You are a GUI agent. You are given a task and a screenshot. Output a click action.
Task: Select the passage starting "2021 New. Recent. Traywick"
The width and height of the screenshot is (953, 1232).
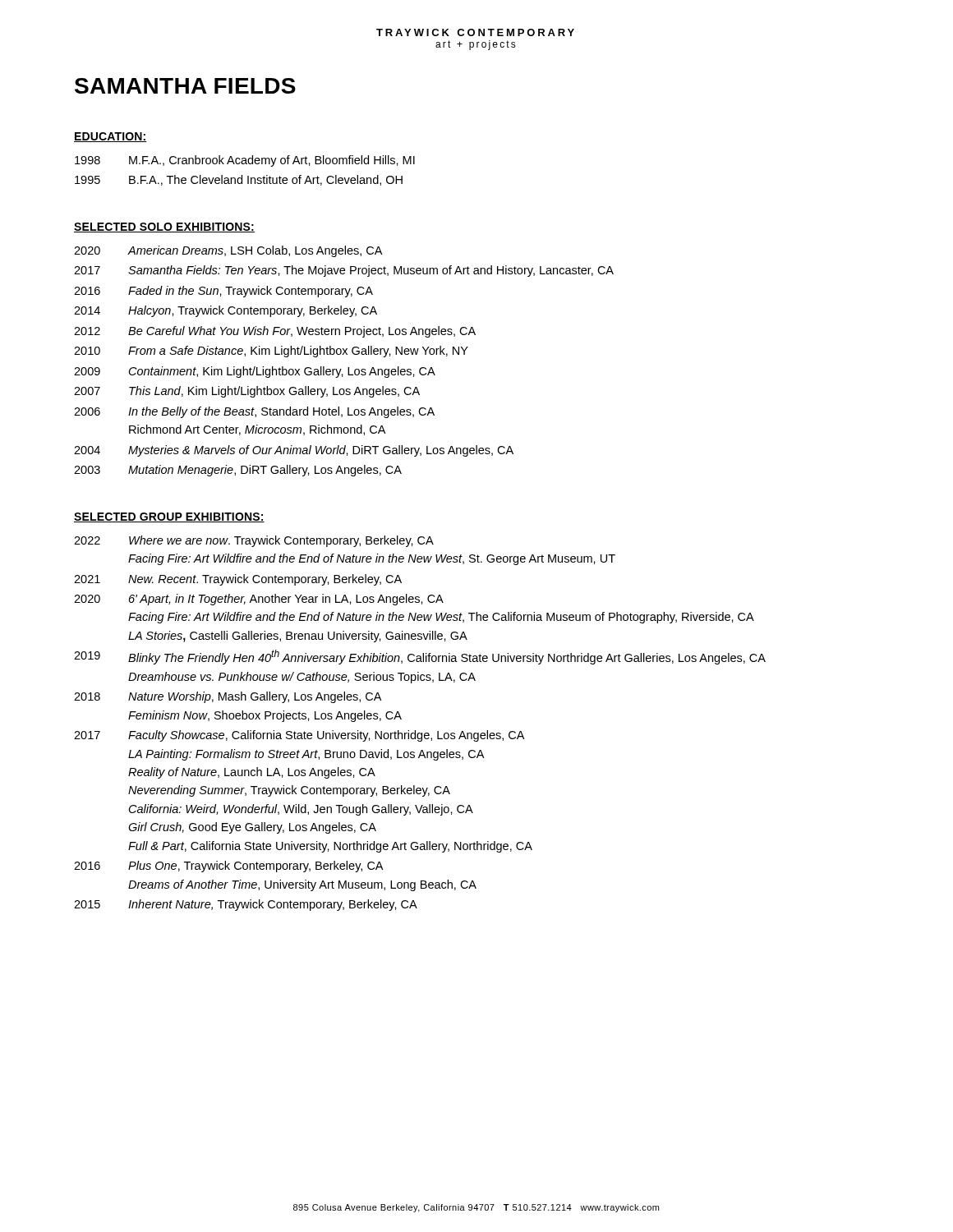coord(238,580)
